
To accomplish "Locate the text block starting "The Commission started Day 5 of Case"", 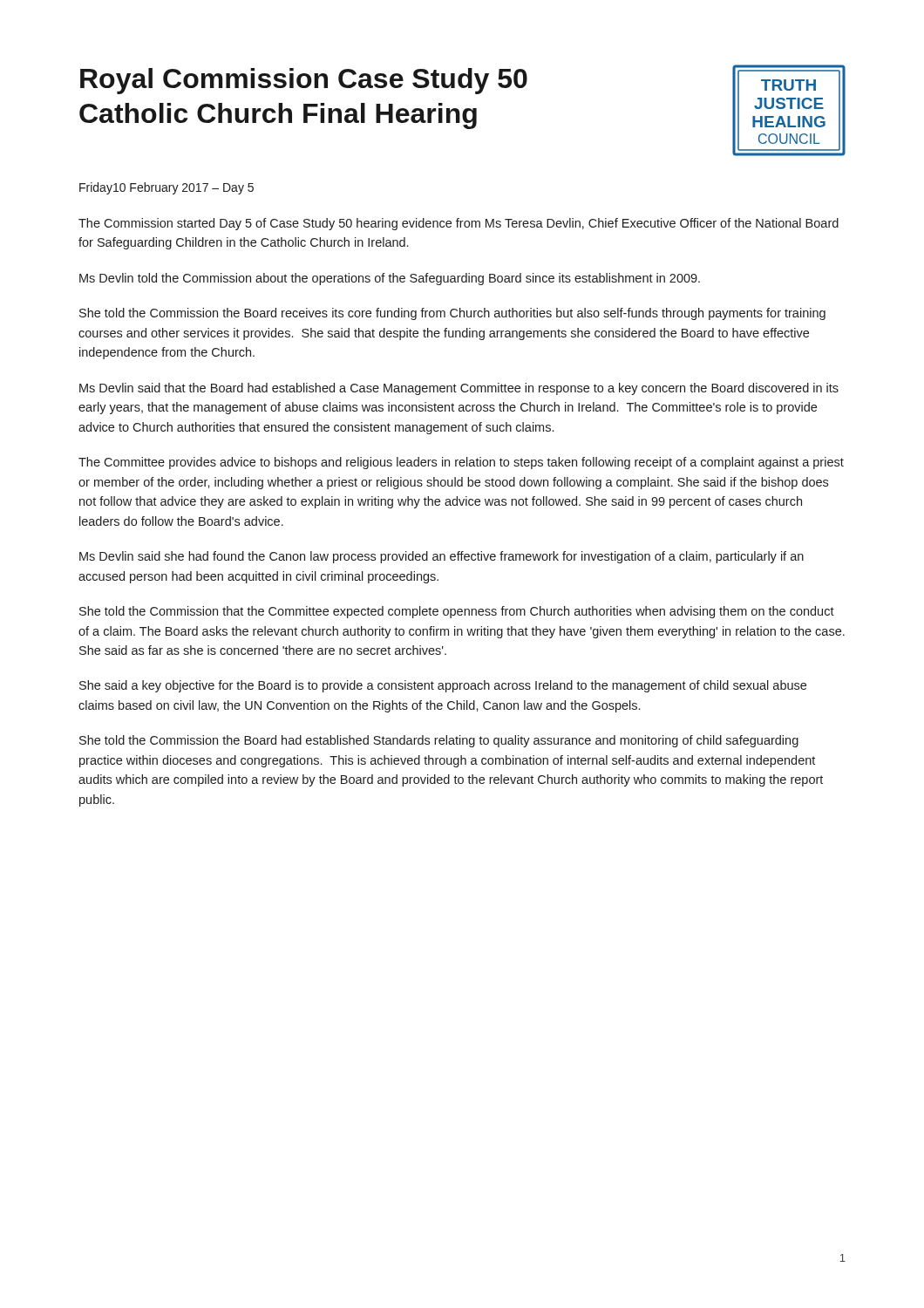I will [459, 233].
